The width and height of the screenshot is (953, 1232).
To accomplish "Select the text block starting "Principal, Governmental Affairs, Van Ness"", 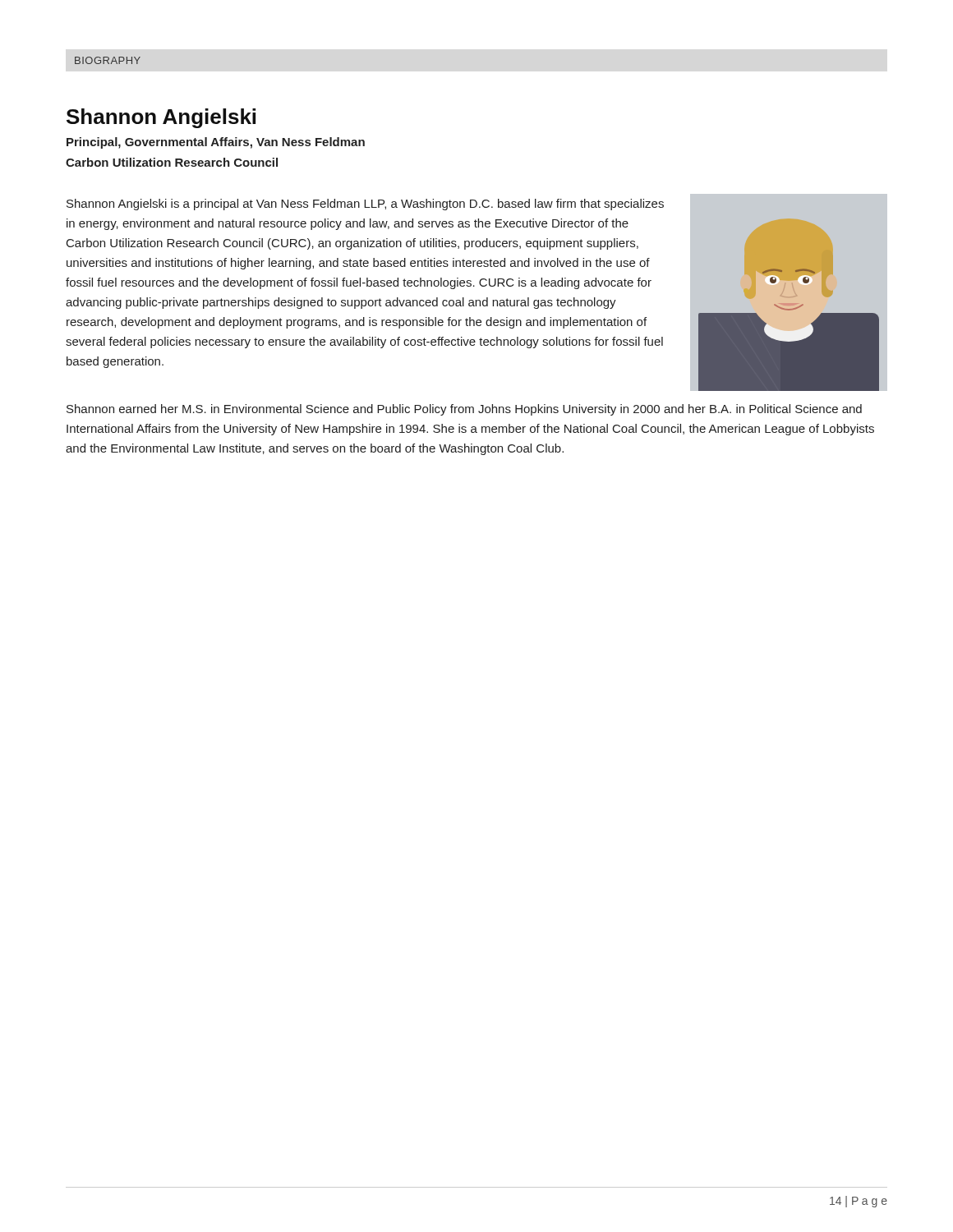I will click(x=216, y=142).
